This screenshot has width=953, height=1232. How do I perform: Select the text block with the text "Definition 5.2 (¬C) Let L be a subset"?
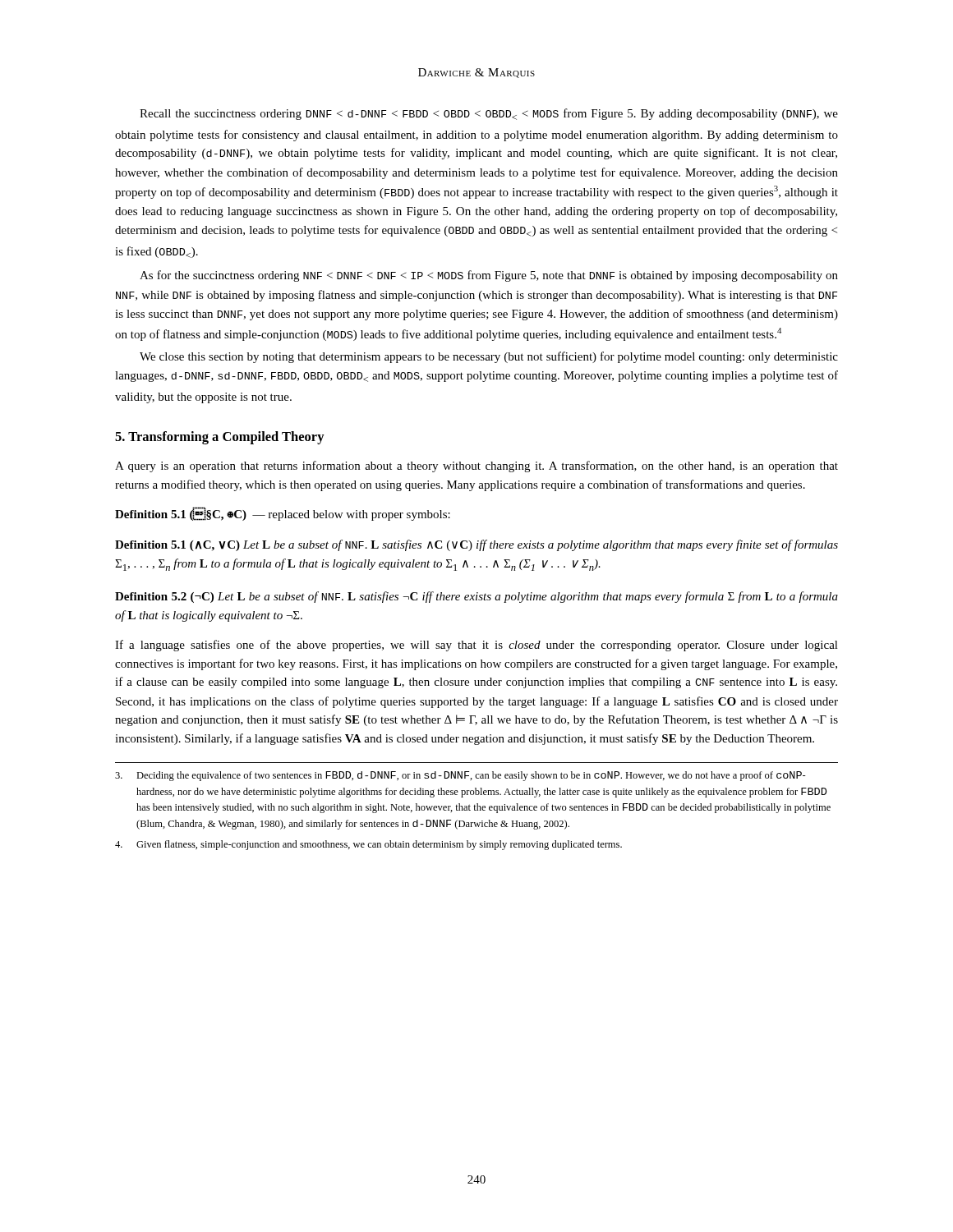(476, 605)
